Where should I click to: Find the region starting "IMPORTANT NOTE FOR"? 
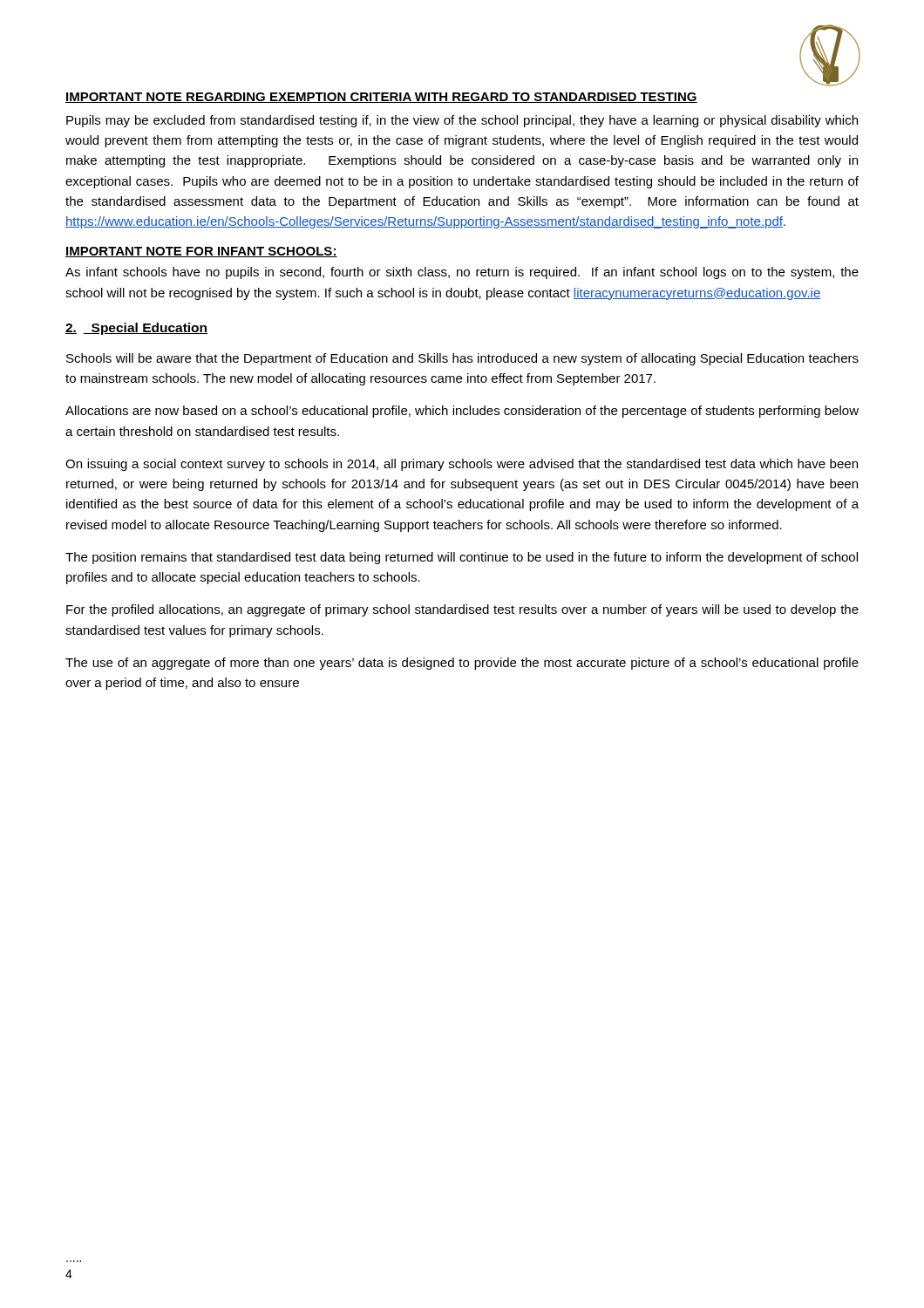coord(201,252)
